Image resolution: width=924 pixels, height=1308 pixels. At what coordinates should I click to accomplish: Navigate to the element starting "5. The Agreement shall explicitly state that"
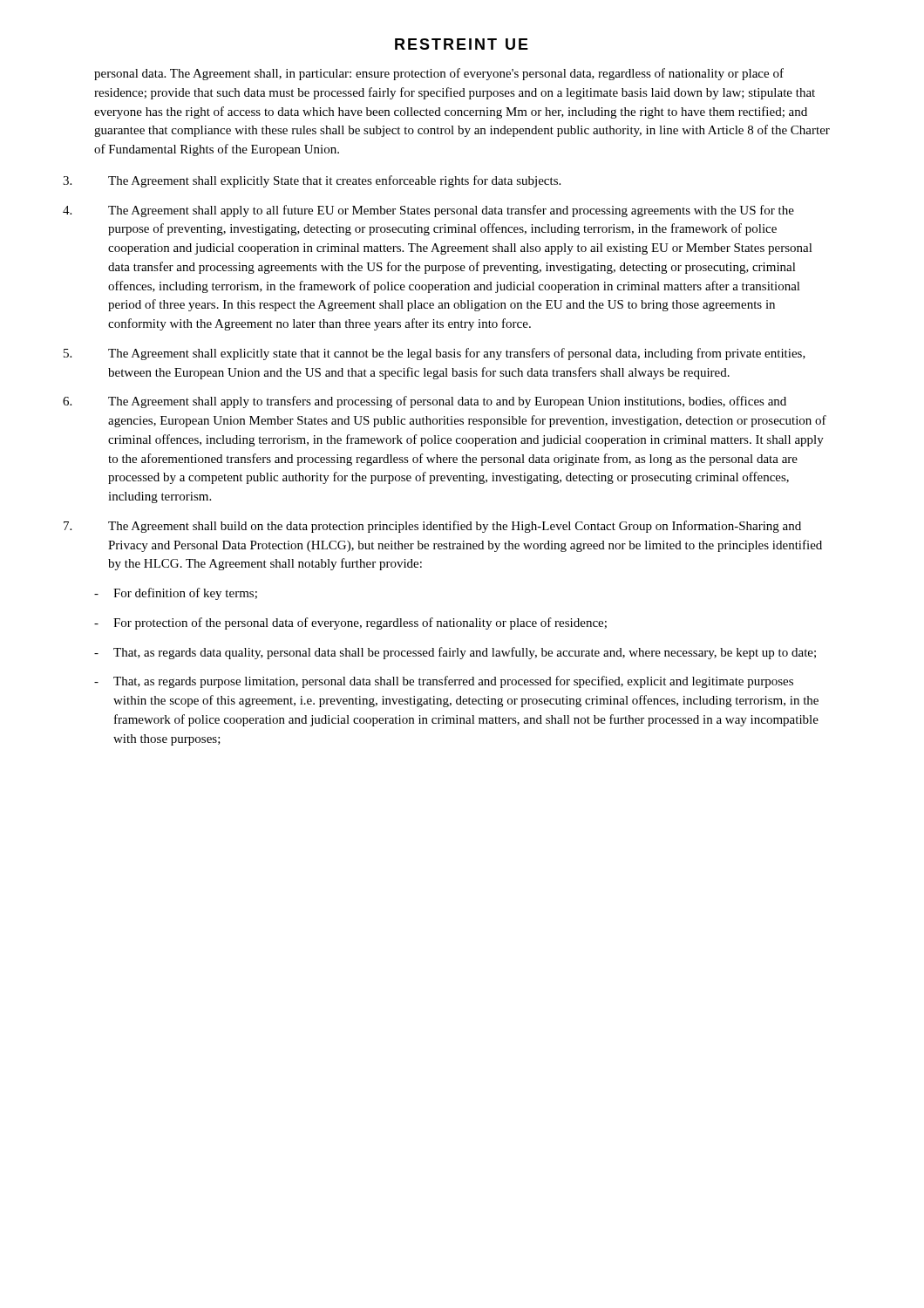point(446,363)
